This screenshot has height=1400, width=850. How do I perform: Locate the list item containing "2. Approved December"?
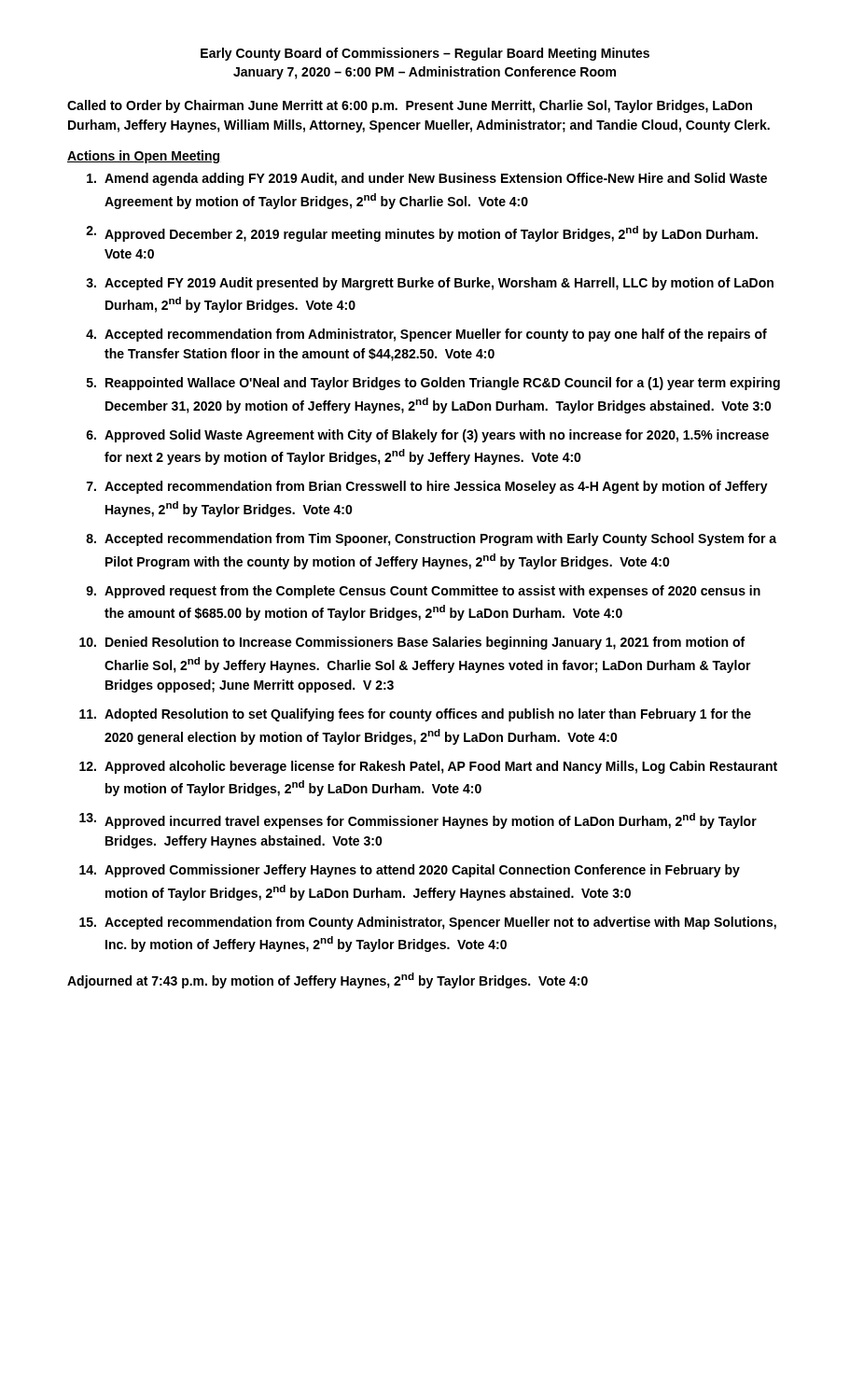[425, 242]
